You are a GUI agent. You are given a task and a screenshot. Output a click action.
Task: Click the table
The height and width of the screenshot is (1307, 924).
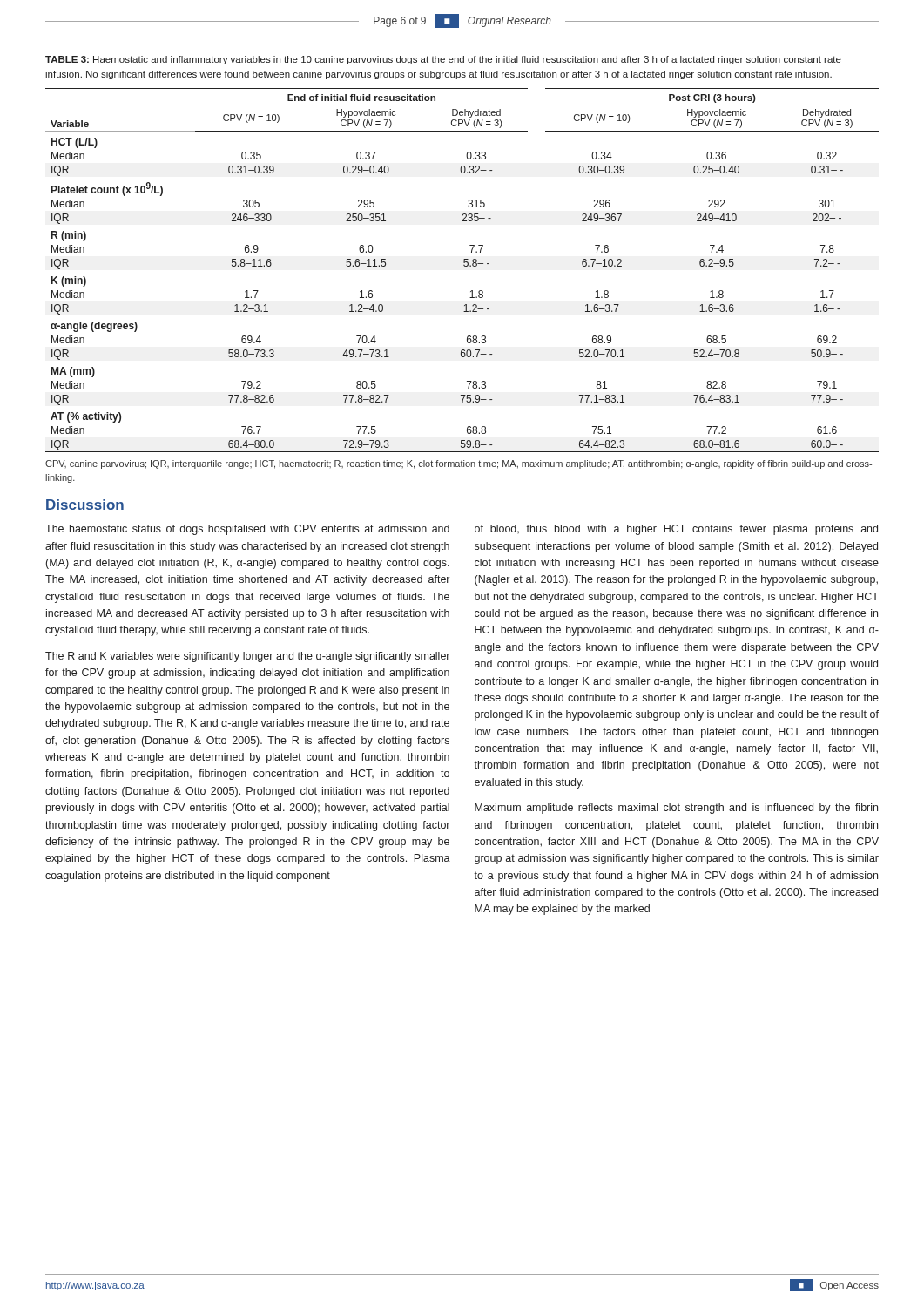point(462,270)
